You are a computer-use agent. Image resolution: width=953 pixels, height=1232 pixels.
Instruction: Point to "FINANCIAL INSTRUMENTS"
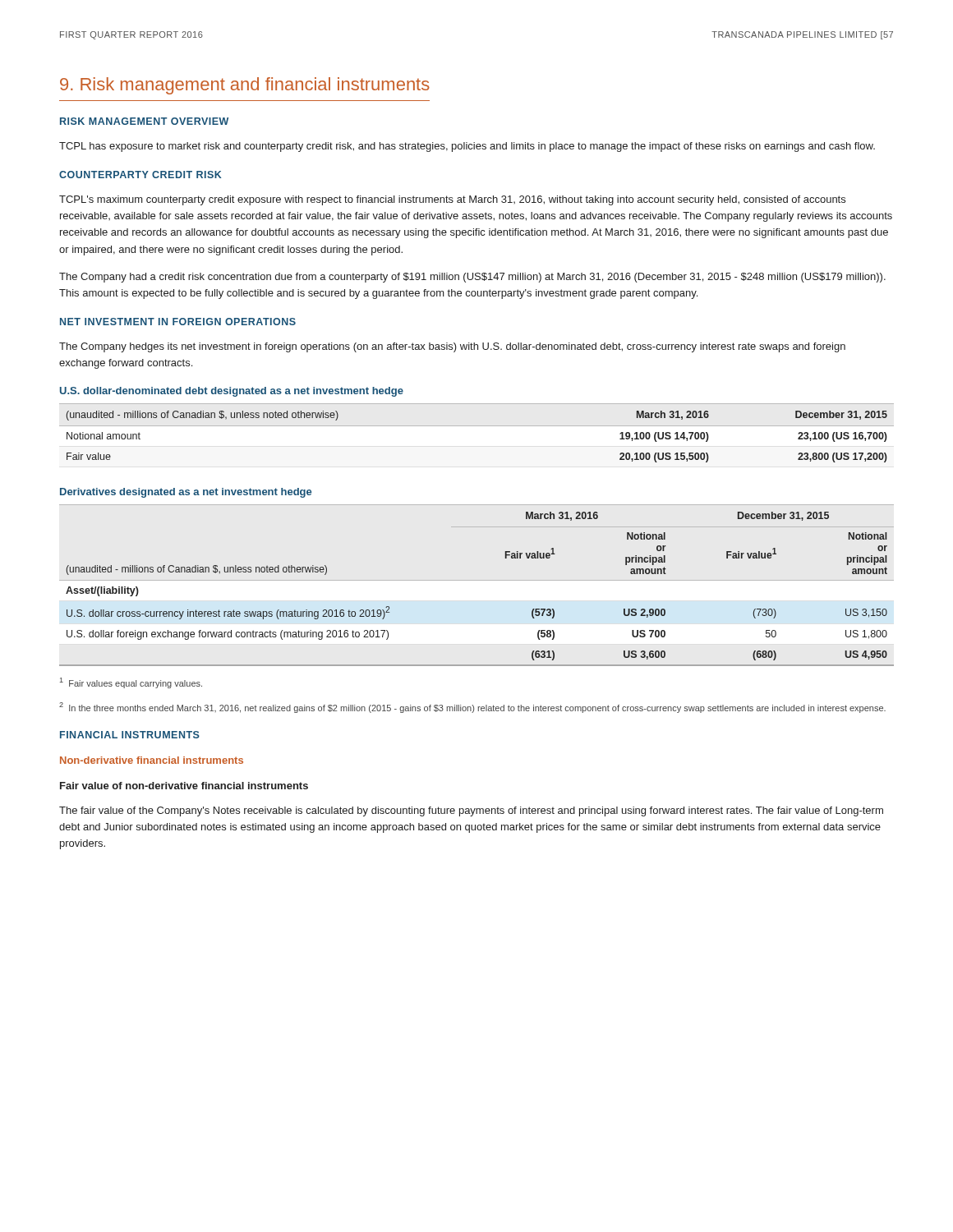pos(130,735)
